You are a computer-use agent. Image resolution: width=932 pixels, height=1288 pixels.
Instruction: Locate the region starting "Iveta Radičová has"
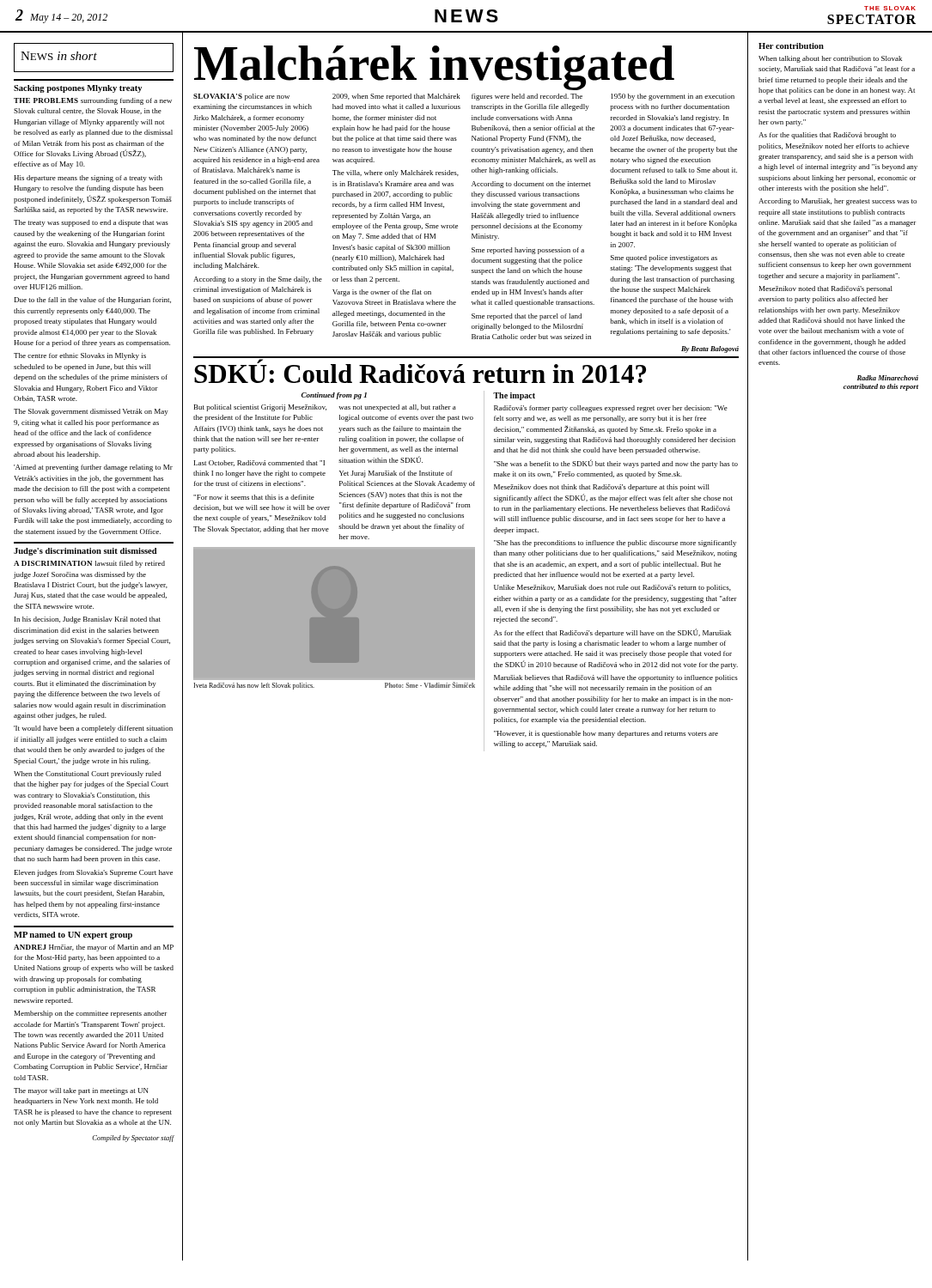coord(334,686)
